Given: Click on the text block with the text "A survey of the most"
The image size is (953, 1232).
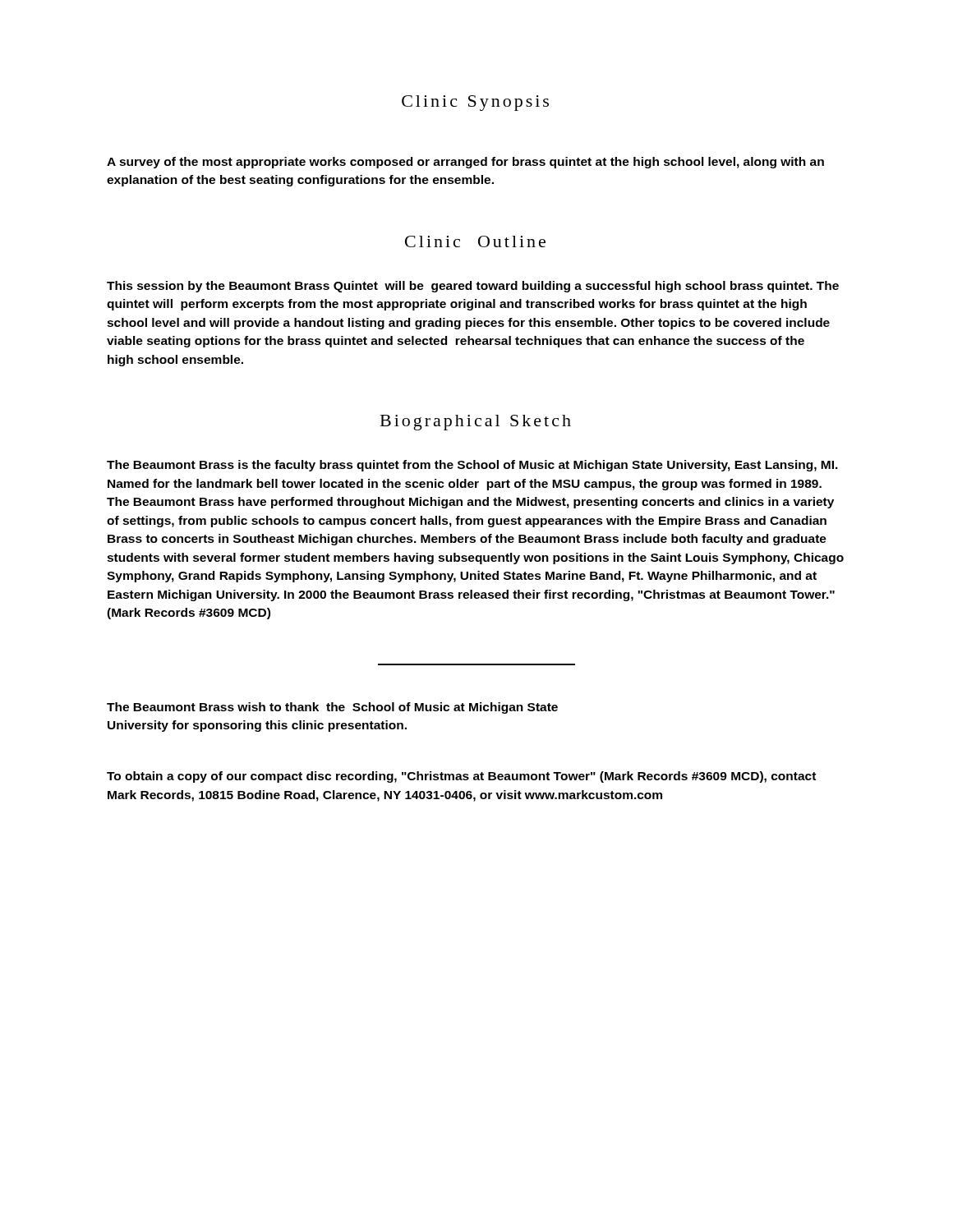Looking at the screenshot, I should [x=466, y=171].
